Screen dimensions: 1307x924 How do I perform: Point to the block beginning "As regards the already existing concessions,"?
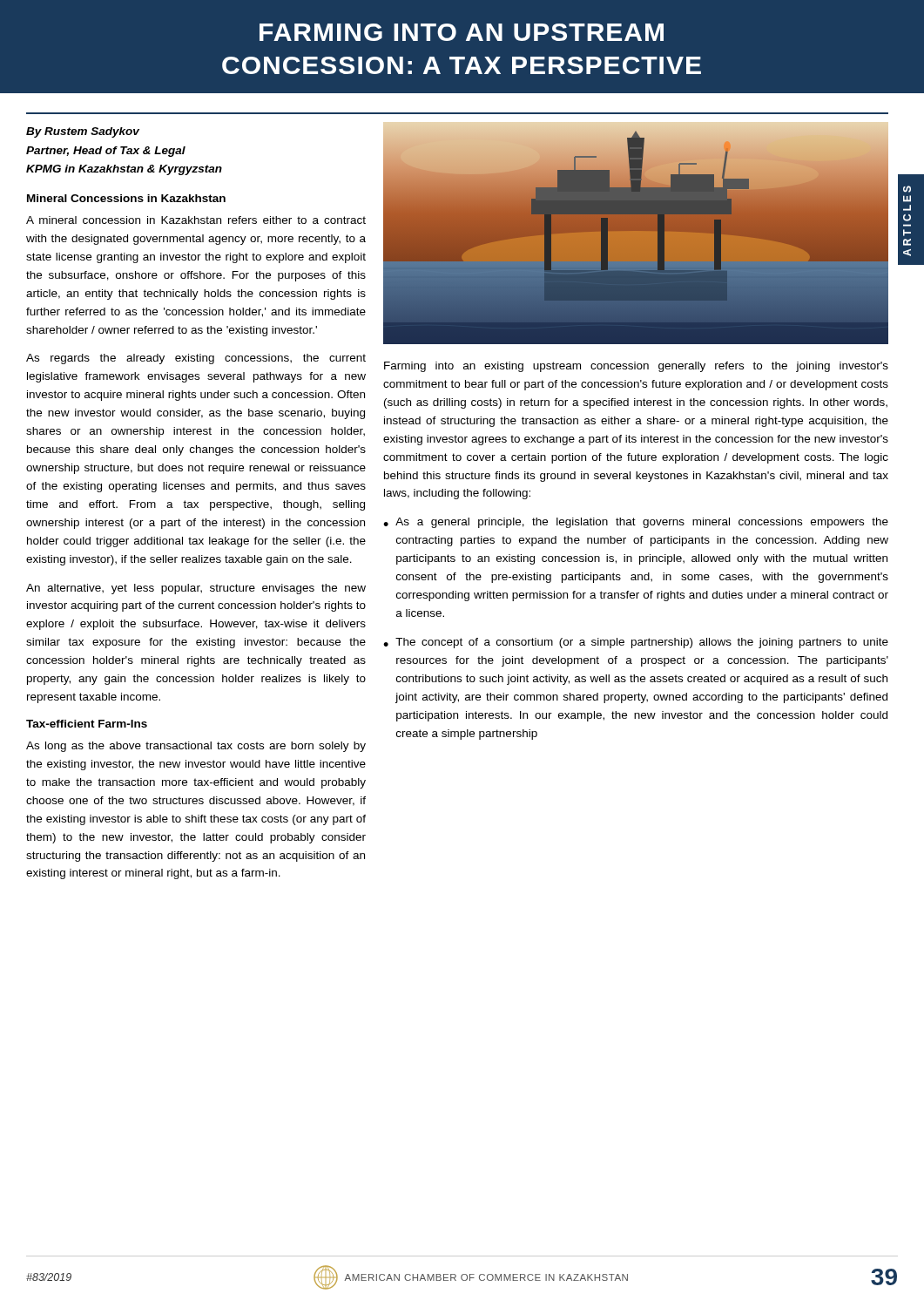coord(196,459)
